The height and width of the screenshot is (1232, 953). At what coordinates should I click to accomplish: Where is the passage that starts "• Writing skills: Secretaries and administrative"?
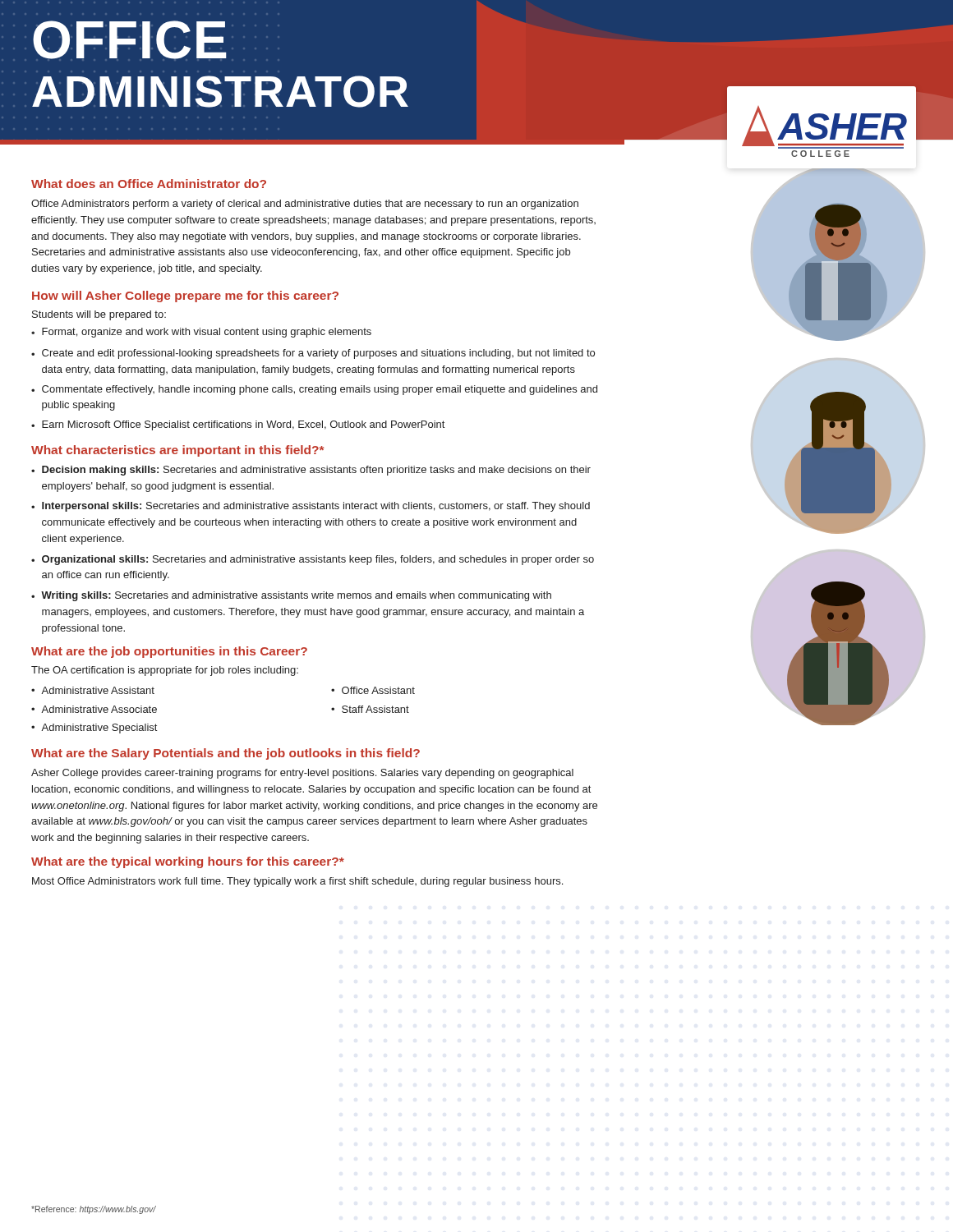(x=315, y=612)
